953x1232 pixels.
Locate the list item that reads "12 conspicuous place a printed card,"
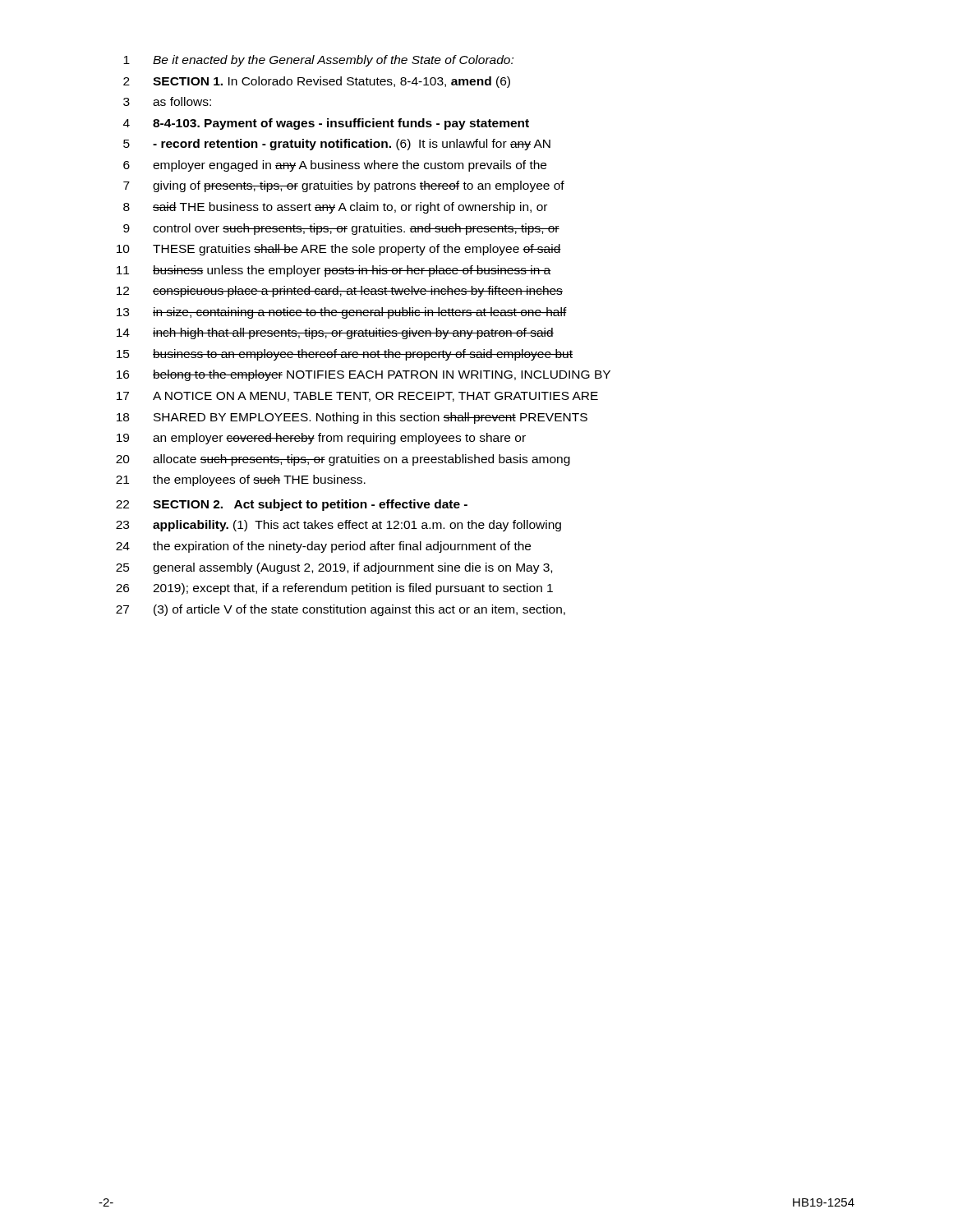(476, 291)
